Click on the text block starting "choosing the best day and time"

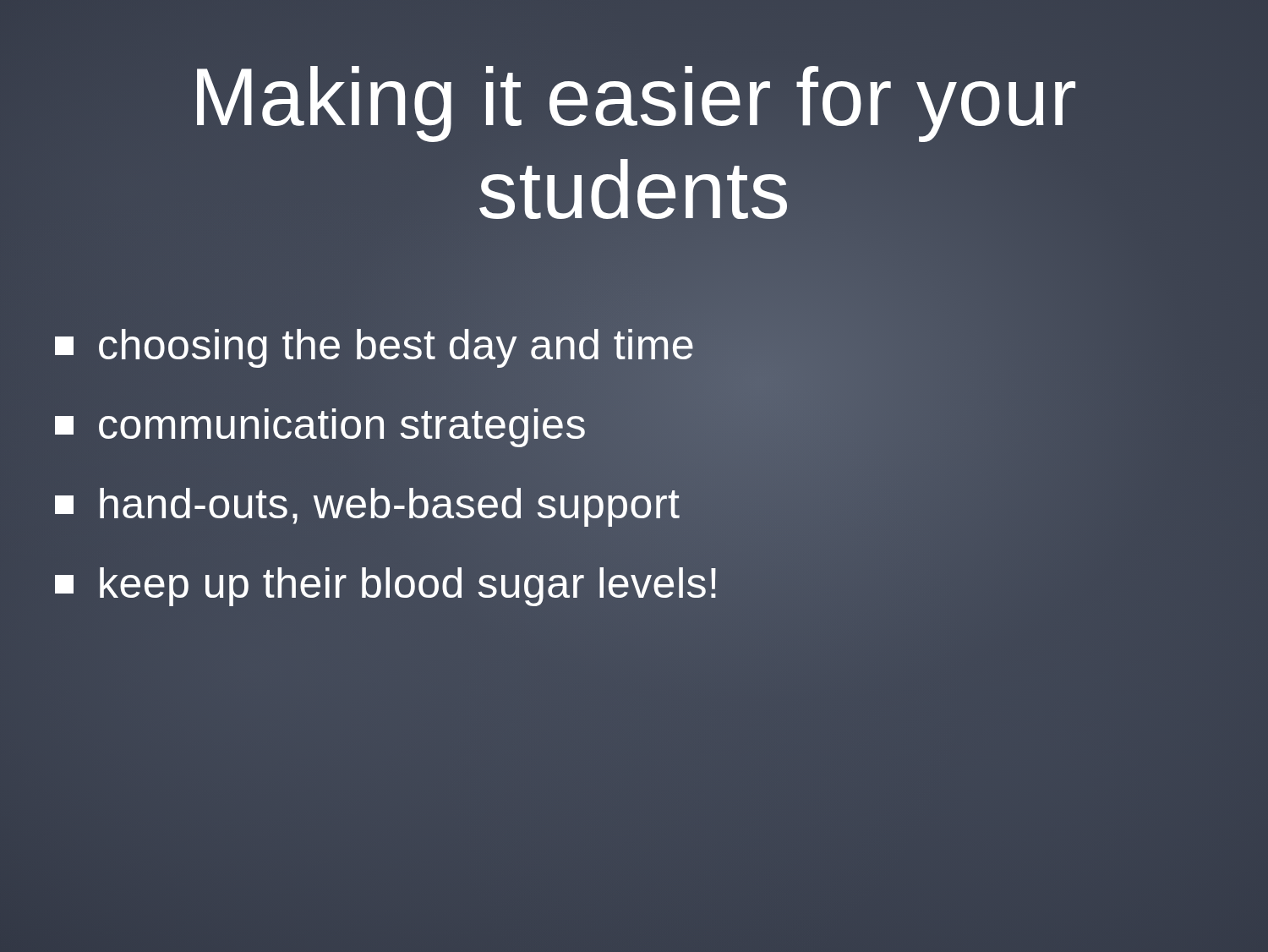pos(375,345)
